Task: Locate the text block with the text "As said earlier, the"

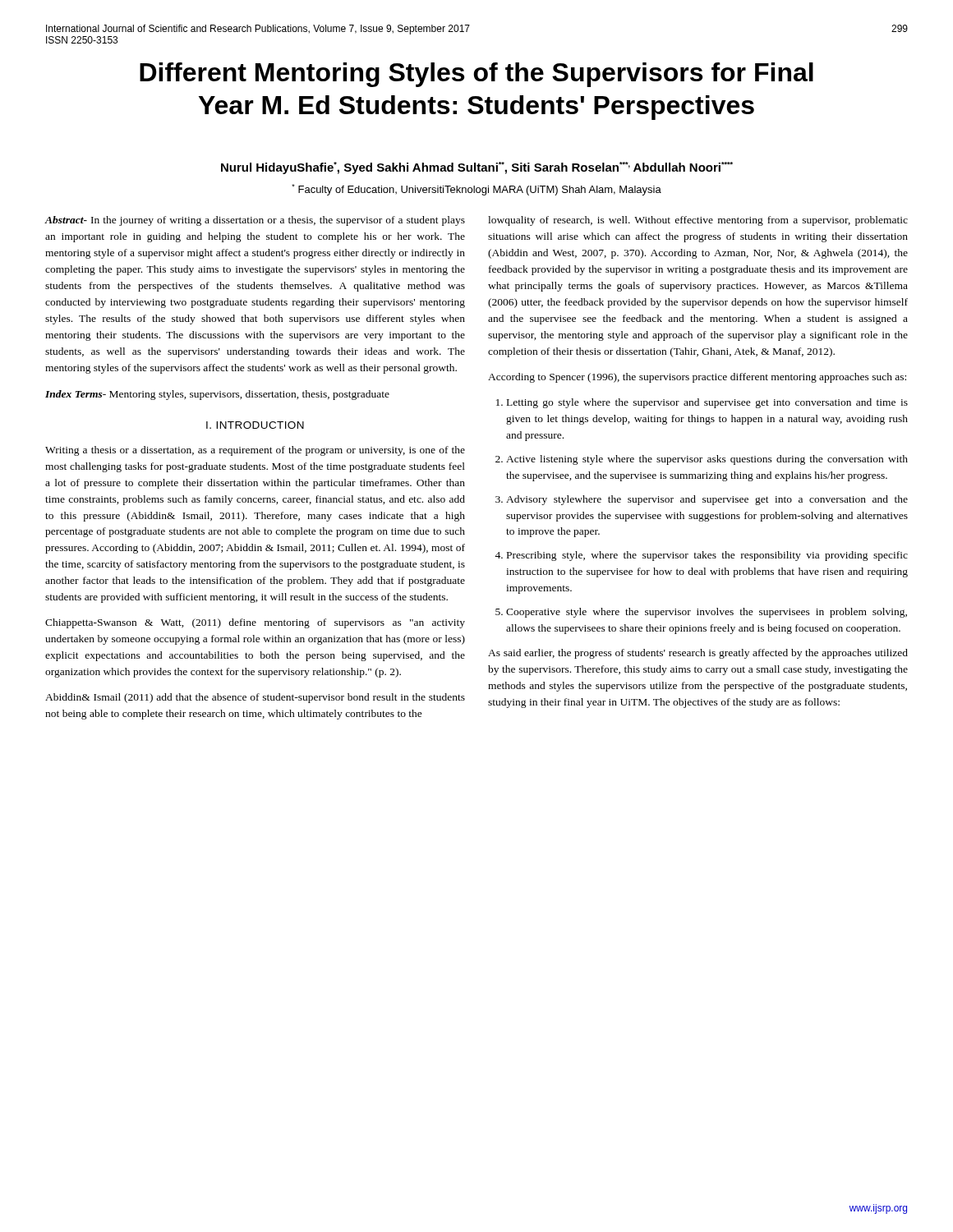Action: tap(698, 677)
